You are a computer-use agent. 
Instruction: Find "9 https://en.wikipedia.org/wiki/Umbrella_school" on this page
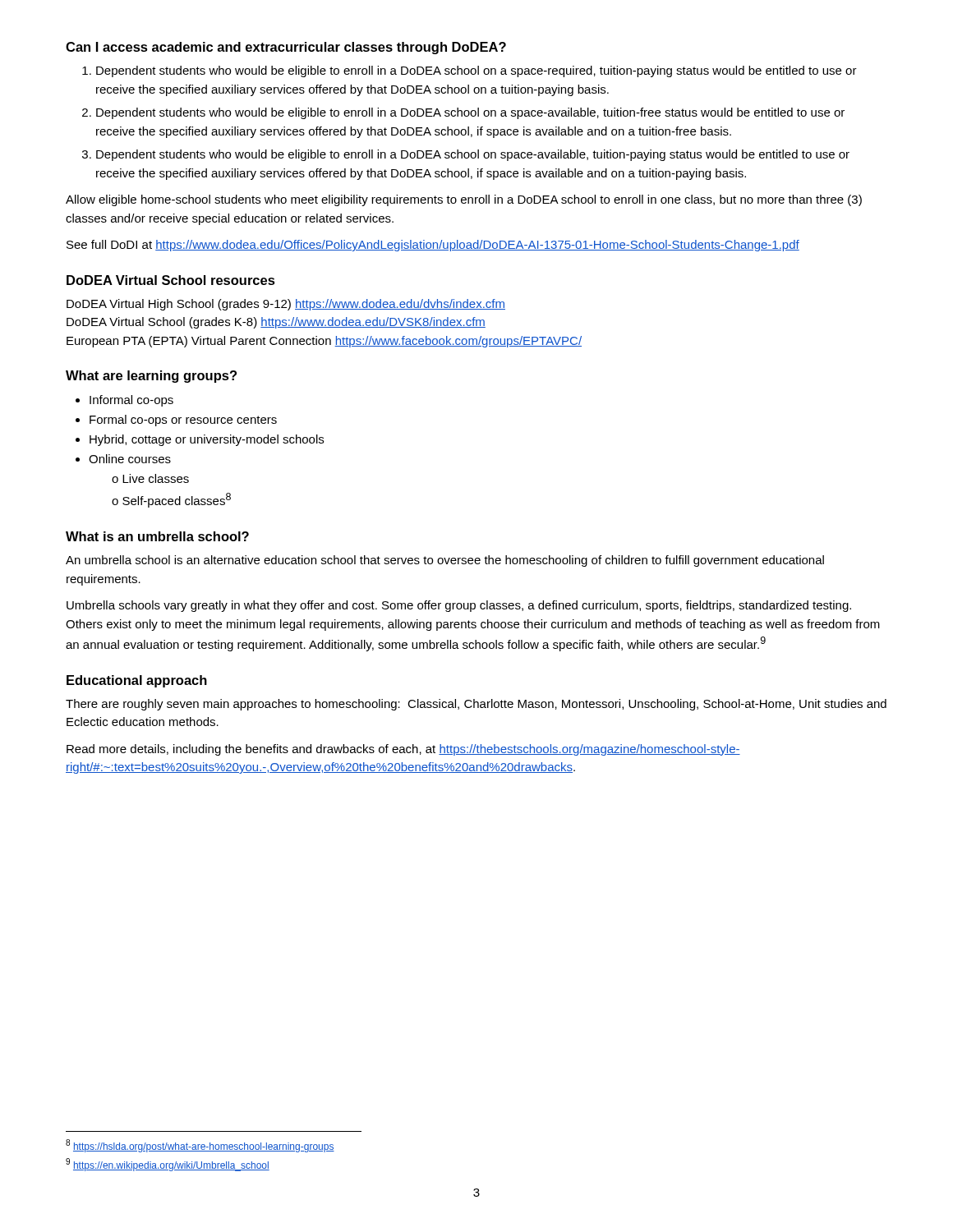[x=167, y=1164]
